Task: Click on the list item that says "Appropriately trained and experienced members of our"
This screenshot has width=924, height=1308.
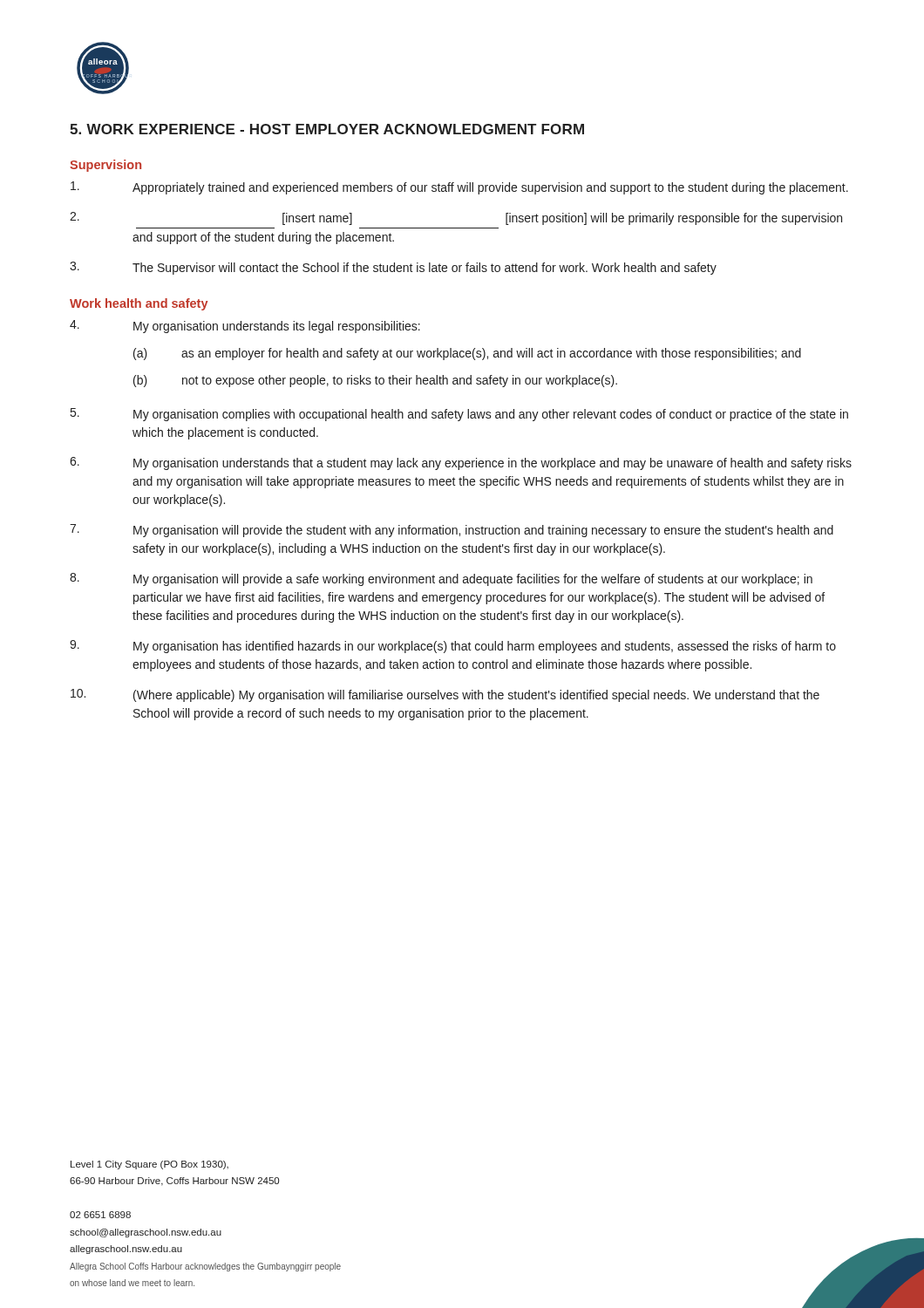Action: [x=462, y=188]
